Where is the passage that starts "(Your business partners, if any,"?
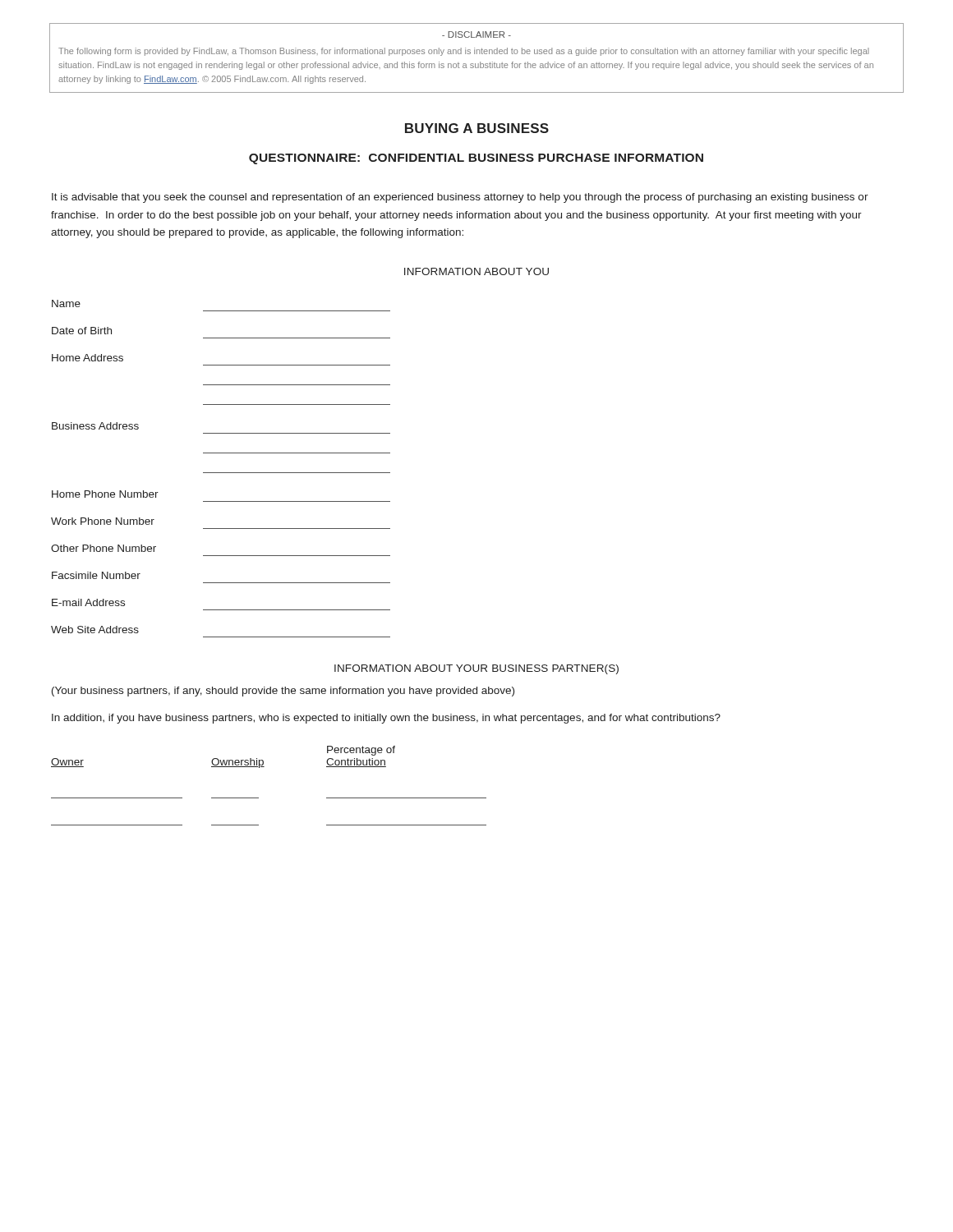This screenshot has width=953, height=1232. 283,690
